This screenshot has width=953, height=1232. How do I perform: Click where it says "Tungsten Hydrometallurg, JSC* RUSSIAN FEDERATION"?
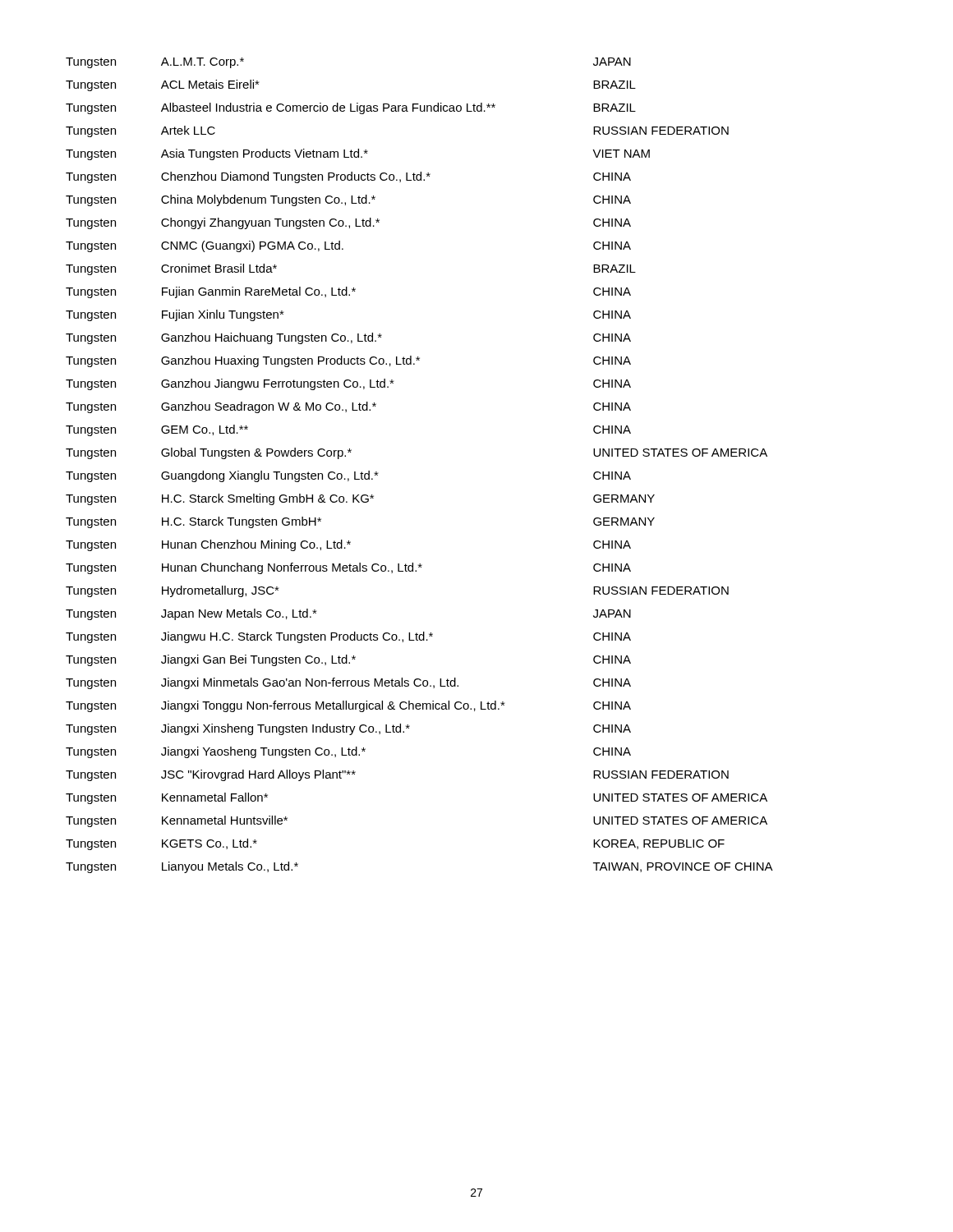(x=88, y=591)
